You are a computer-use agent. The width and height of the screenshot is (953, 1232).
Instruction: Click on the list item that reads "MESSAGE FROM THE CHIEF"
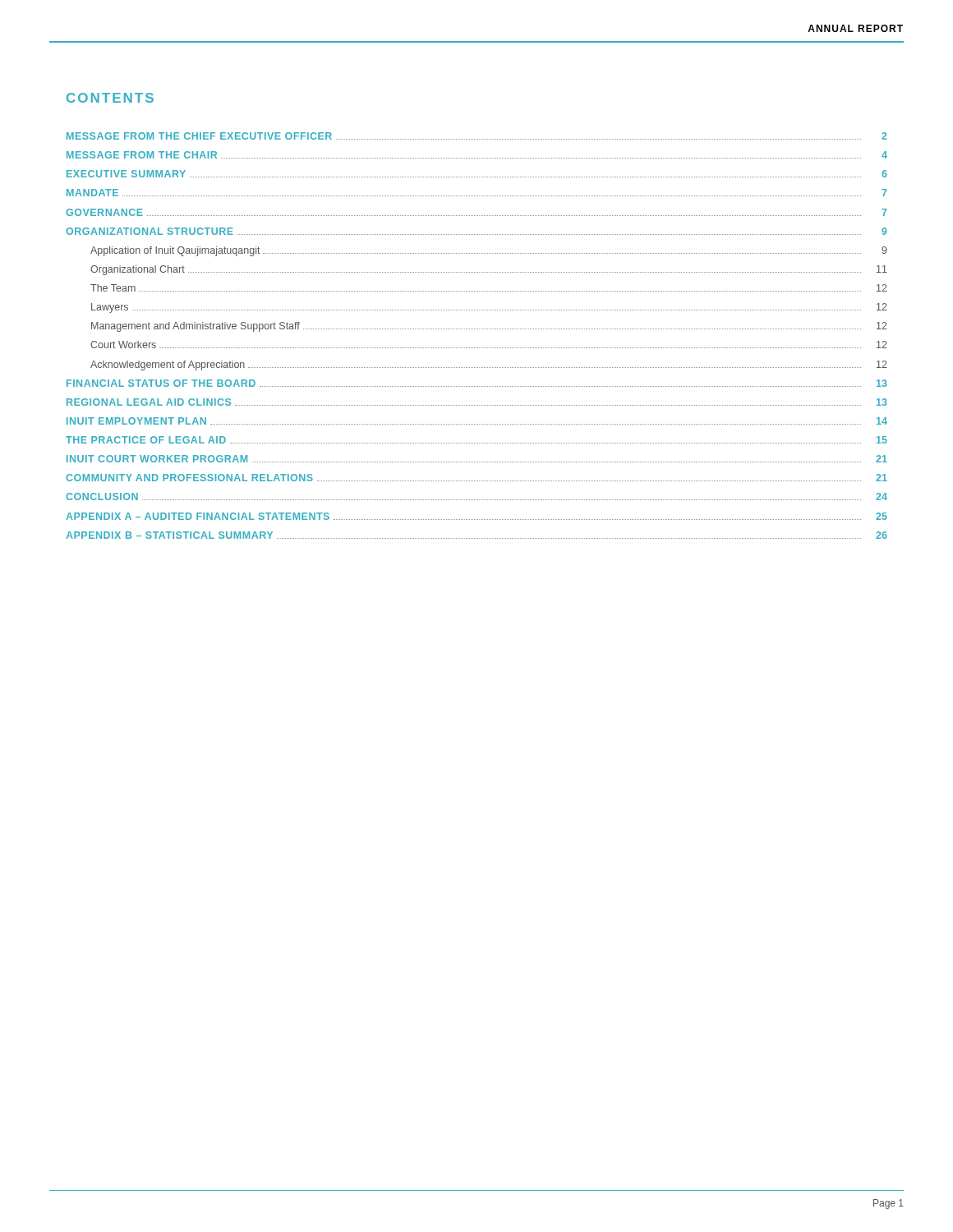476,137
